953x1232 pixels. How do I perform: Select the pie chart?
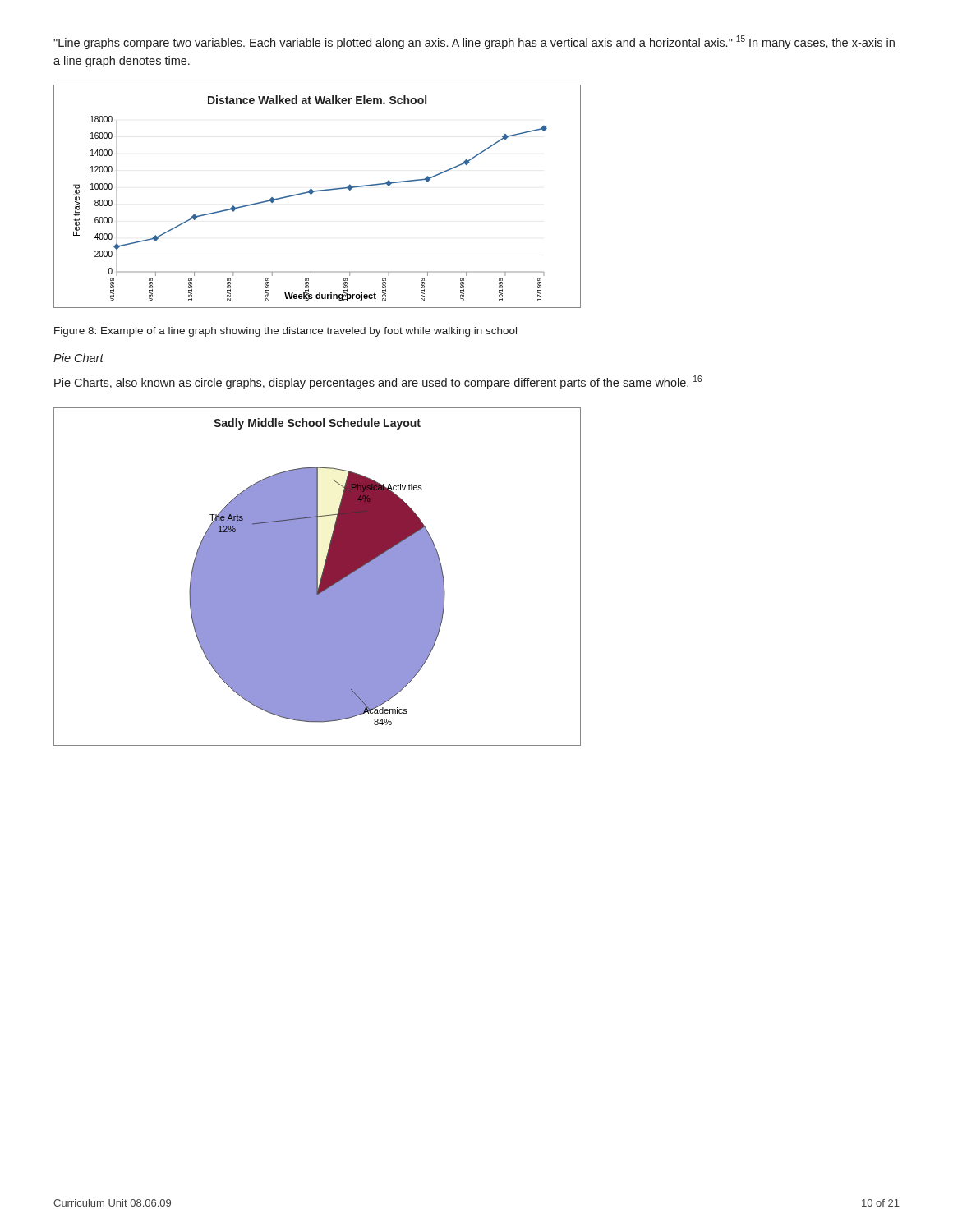click(317, 577)
